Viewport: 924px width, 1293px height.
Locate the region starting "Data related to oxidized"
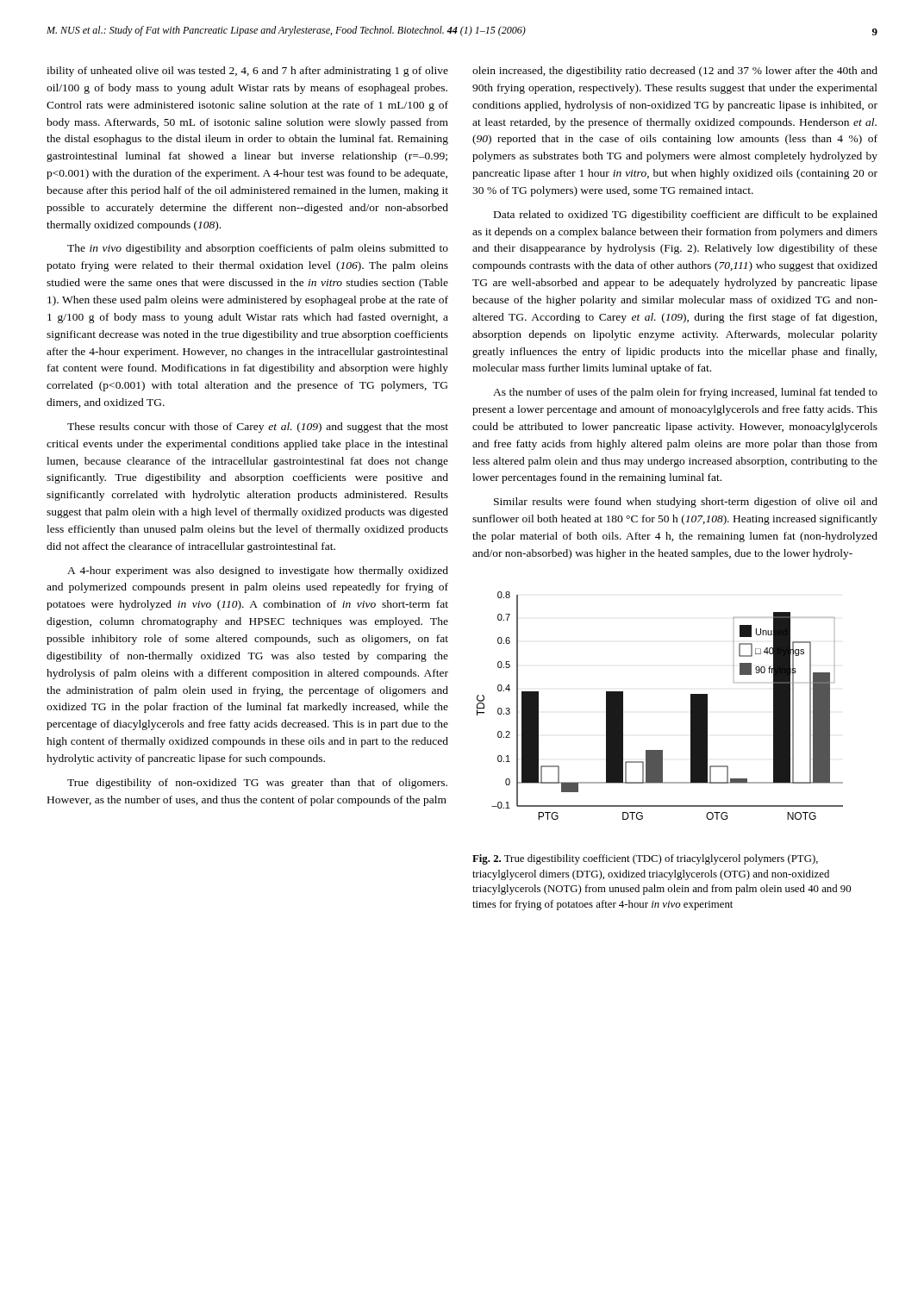675,291
